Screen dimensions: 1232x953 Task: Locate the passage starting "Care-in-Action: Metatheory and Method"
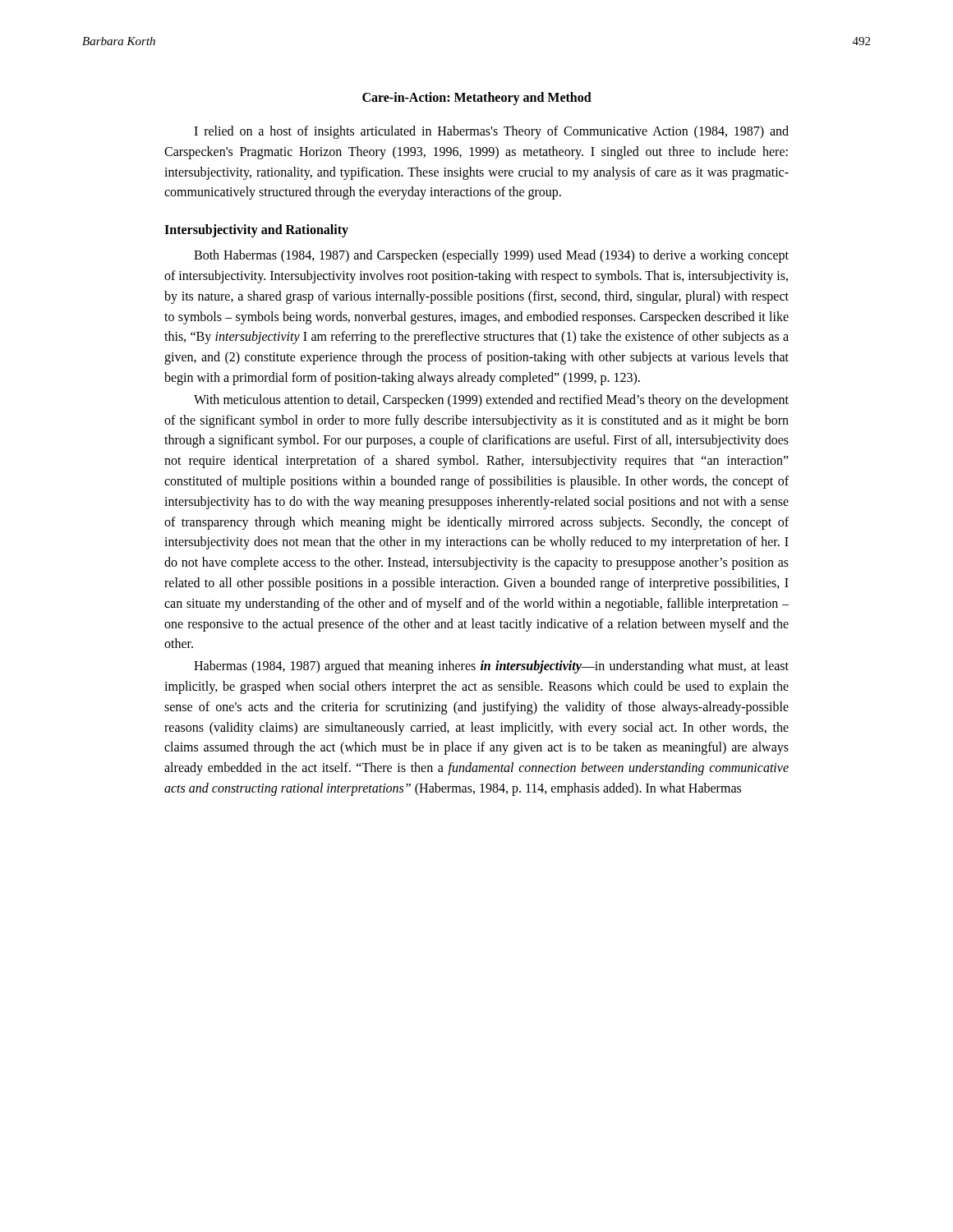(x=476, y=97)
